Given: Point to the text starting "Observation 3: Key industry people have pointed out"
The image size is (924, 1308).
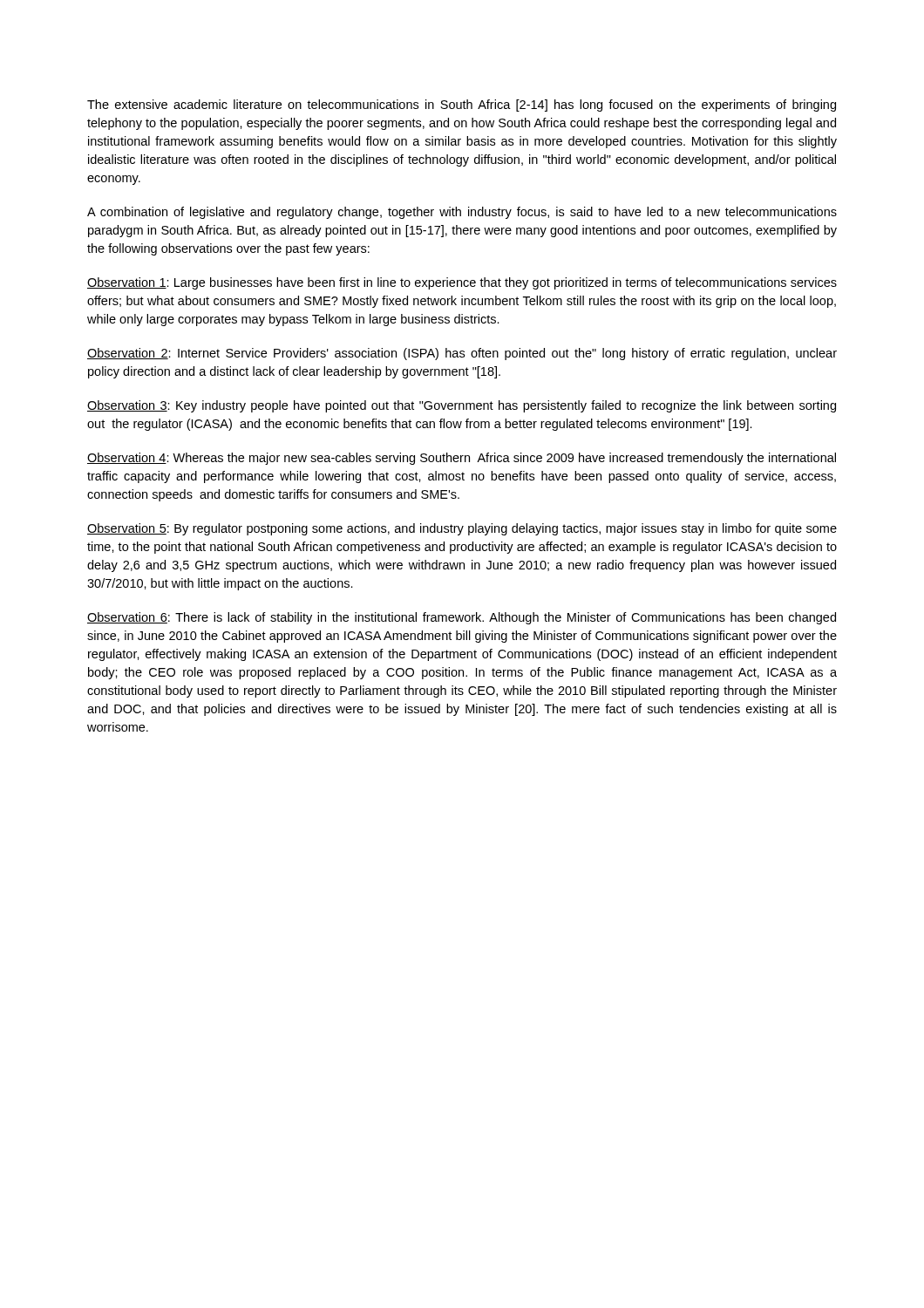Looking at the screenshot, I should pos(462,415).
